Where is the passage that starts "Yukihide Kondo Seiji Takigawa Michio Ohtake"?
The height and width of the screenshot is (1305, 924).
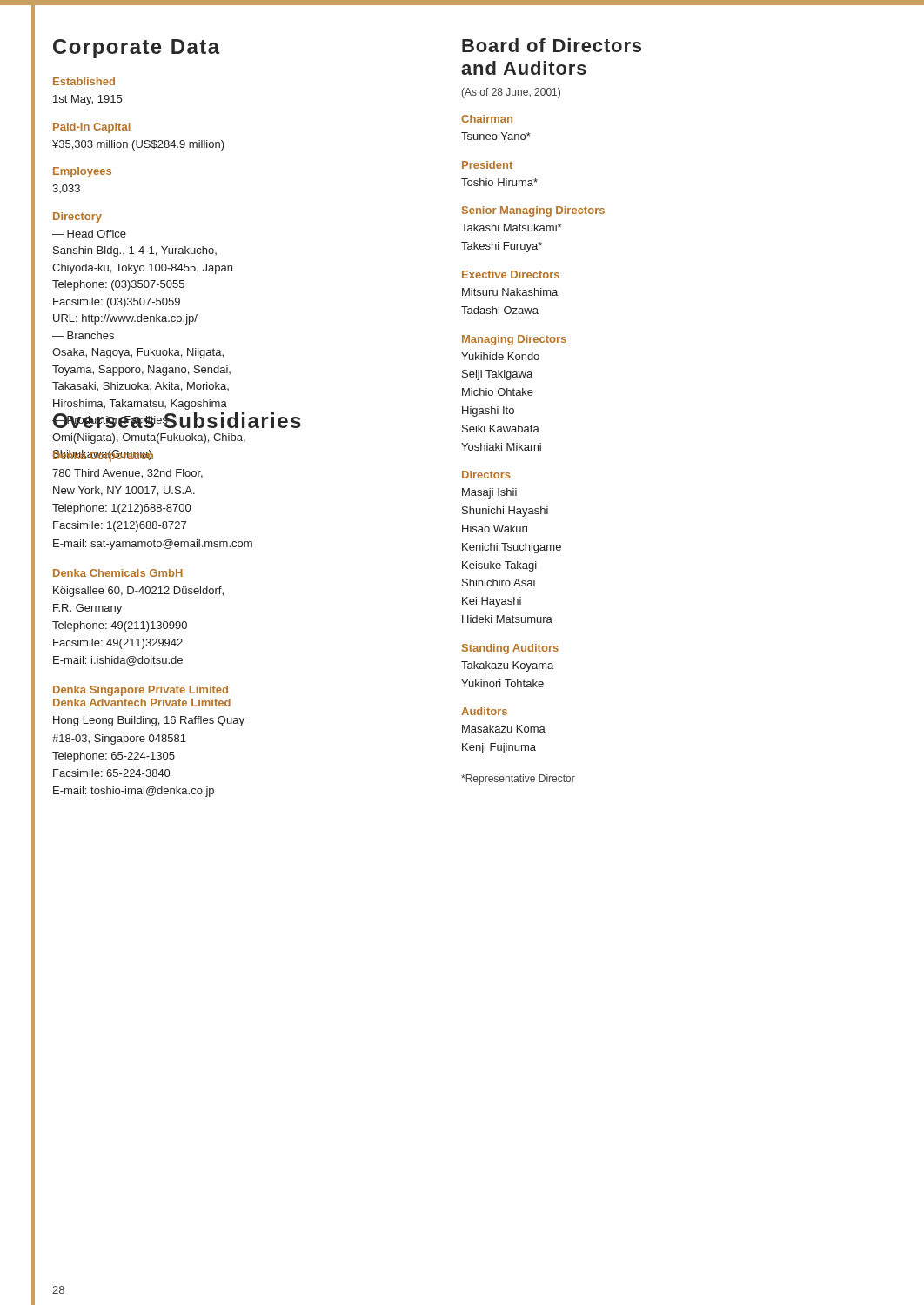[502, 401]
